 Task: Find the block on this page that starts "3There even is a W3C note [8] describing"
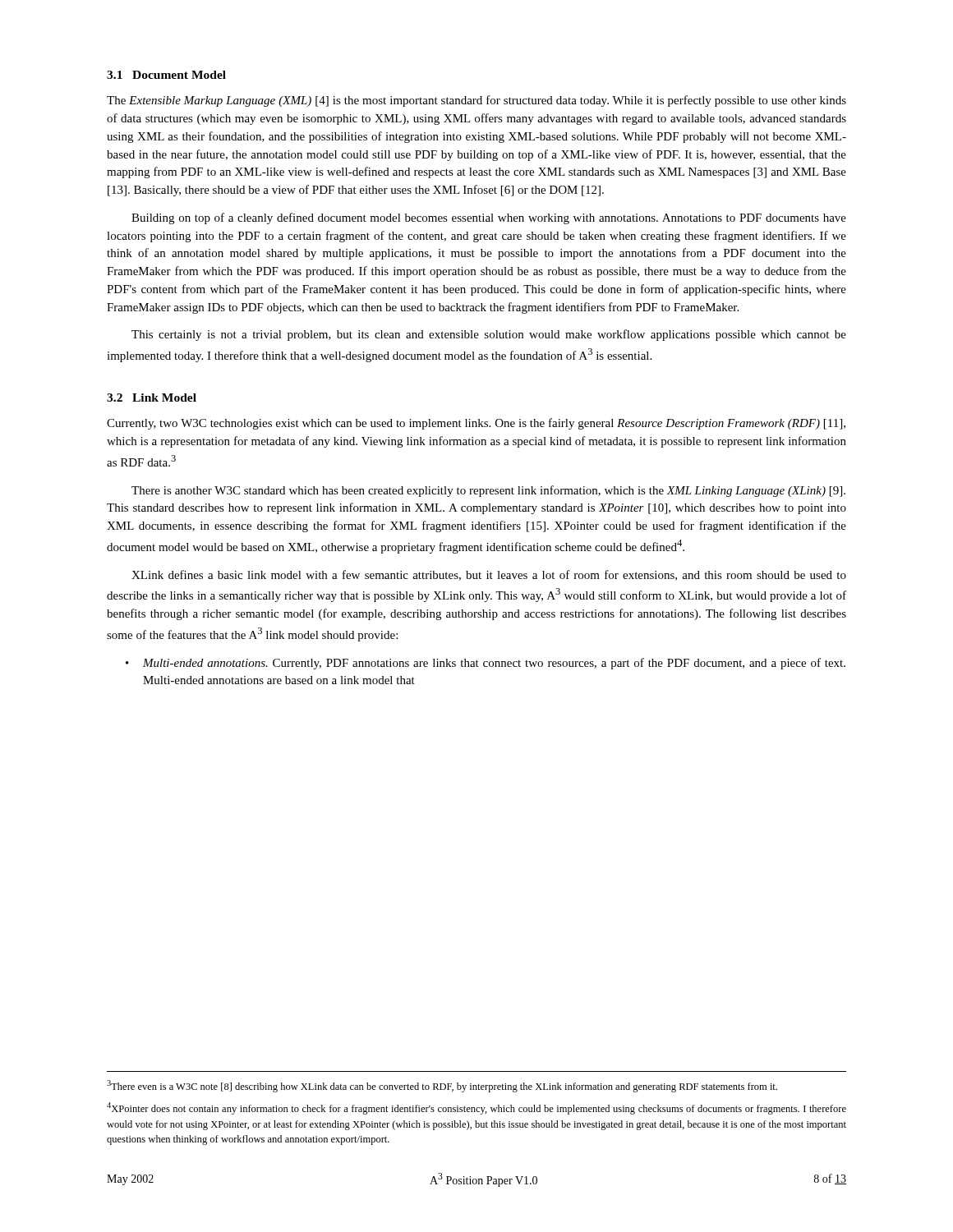(442, 1086)
